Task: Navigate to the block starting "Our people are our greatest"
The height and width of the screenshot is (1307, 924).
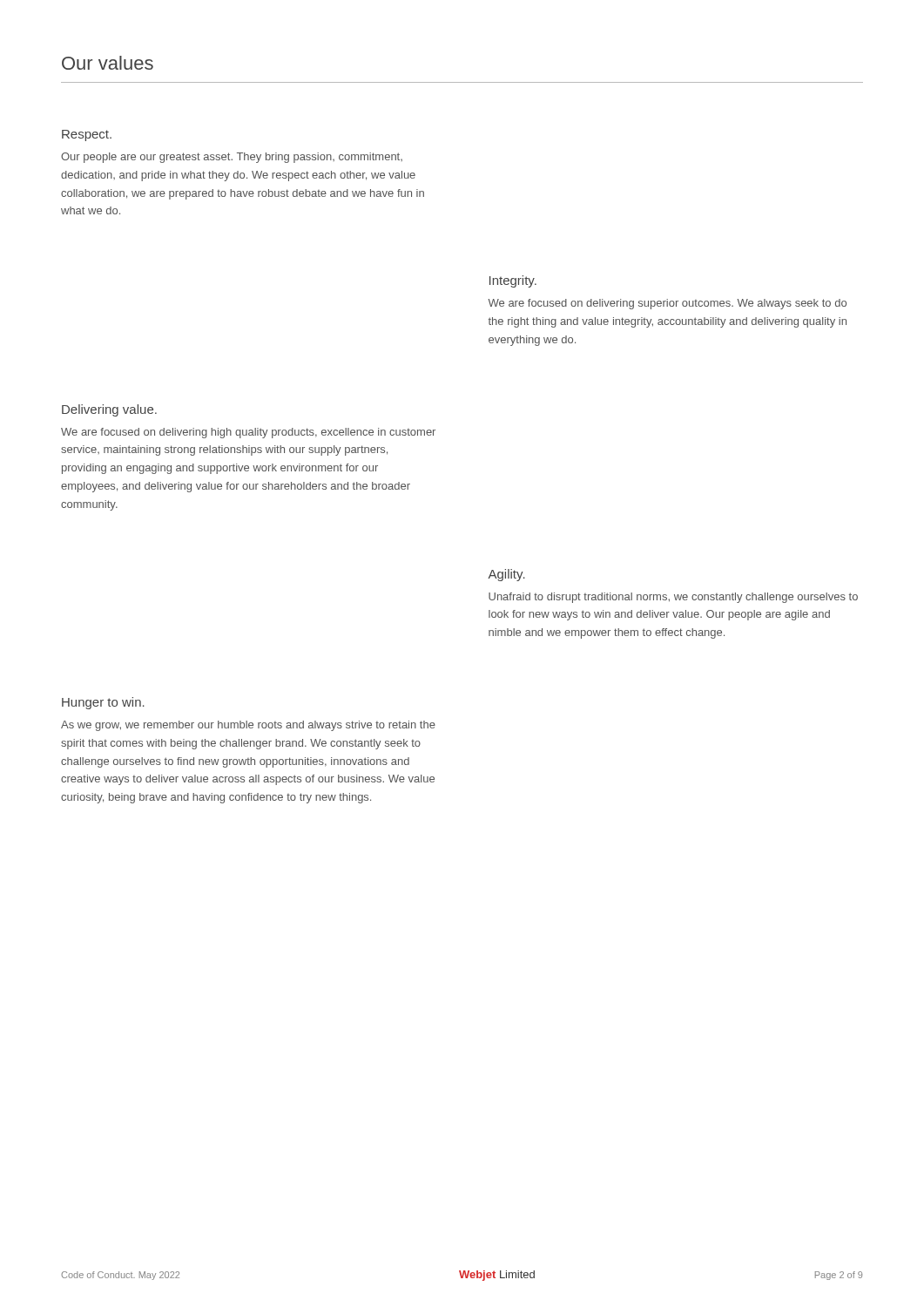Action: 243,184
